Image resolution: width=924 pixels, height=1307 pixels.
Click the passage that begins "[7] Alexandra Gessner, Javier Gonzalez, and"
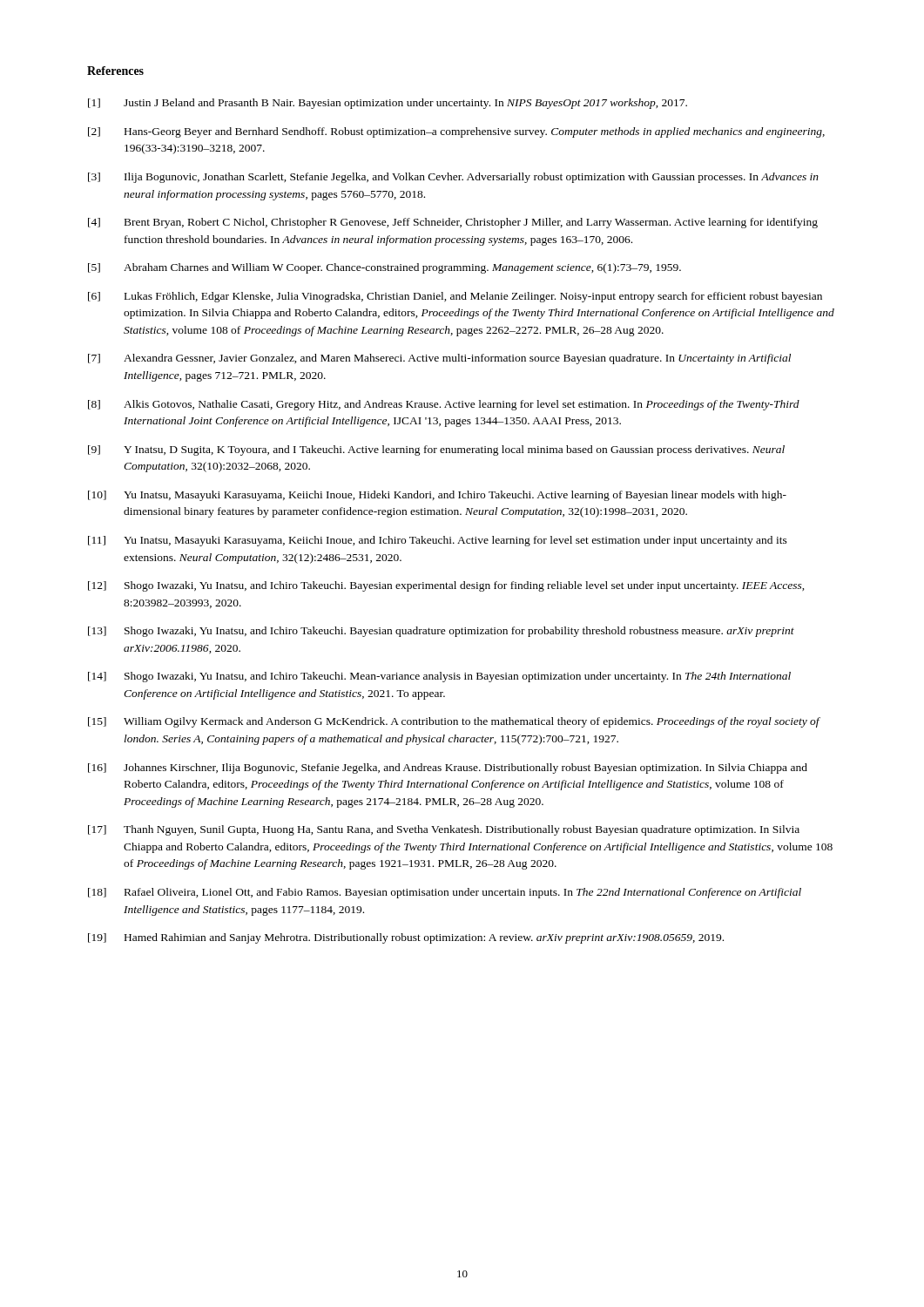click(x=462, y=367)
